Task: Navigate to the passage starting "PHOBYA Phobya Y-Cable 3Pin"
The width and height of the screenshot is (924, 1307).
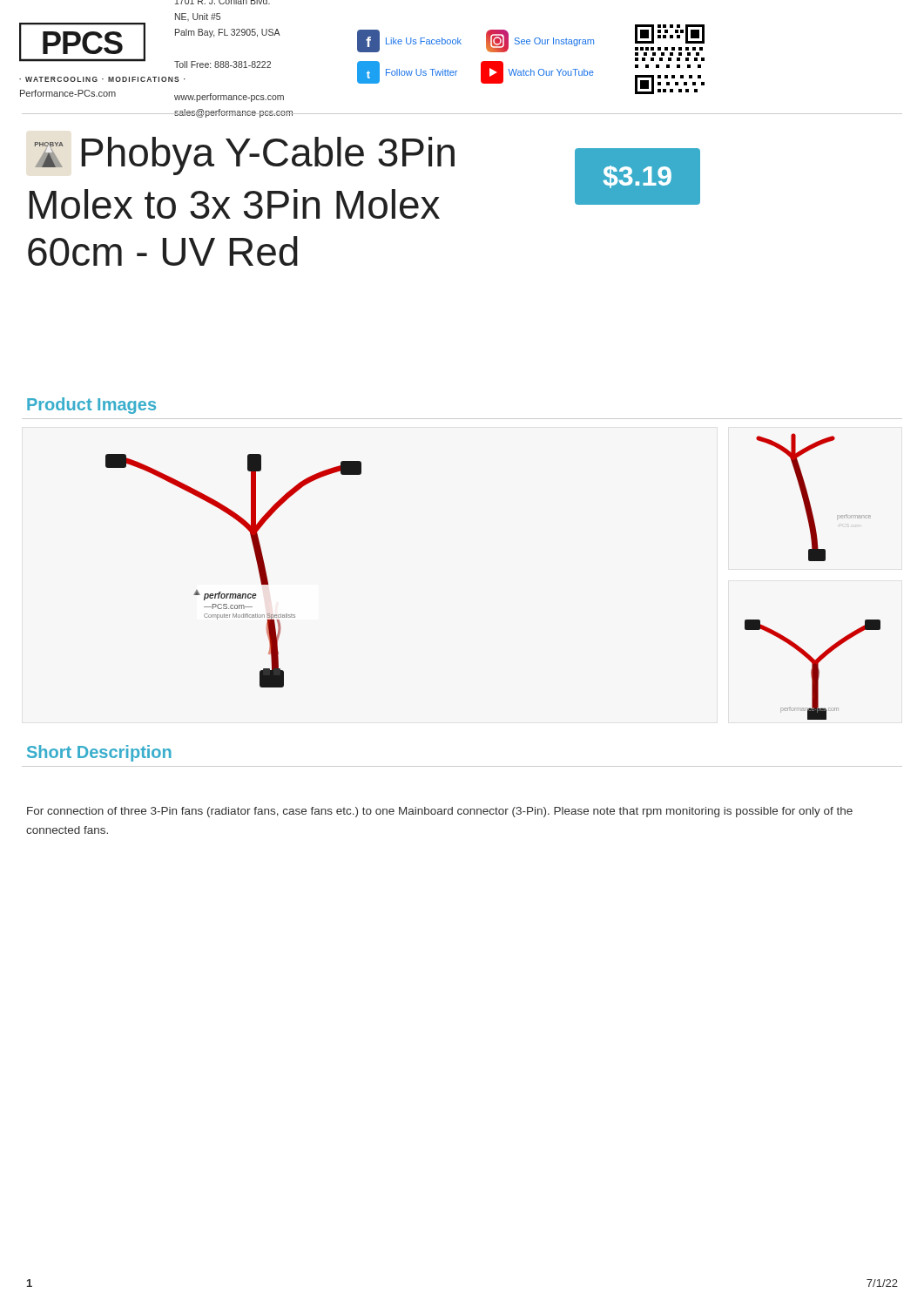Action: (242, 202)
